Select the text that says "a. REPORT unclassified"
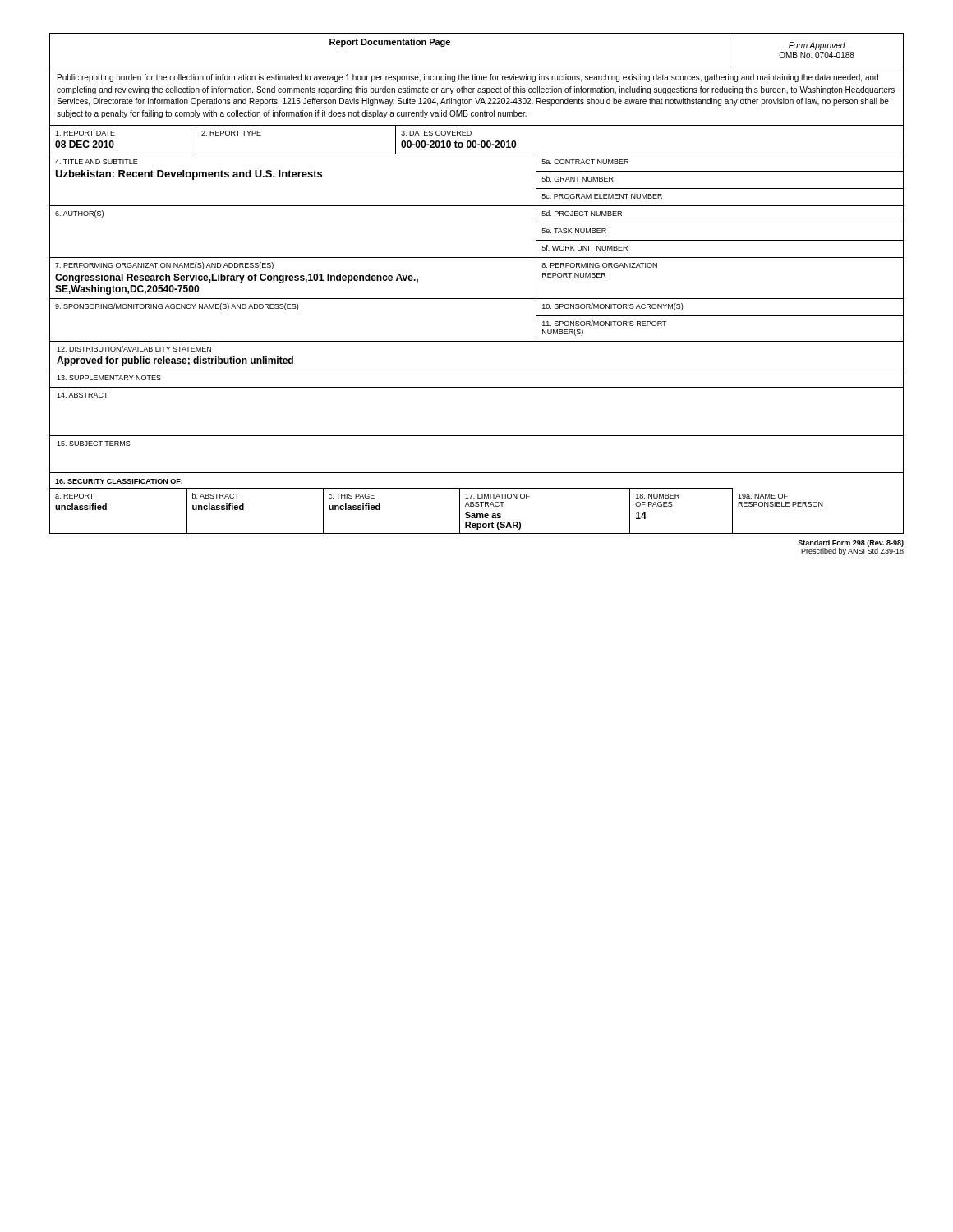The height and width of the screenshot is (1232, 953). click(x=74, y=496)
